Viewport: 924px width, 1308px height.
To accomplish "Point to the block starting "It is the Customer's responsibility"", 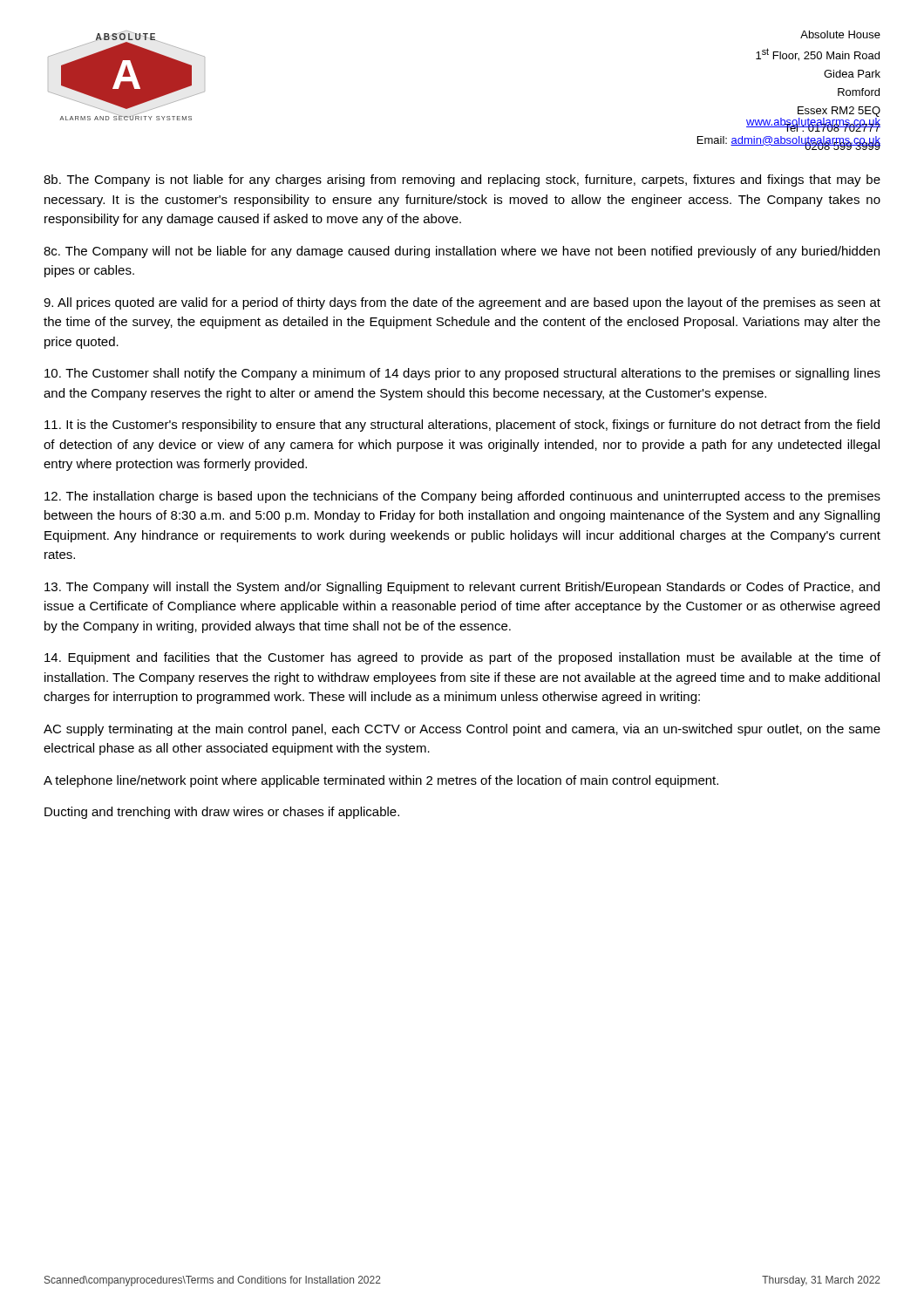I will (462, 444).
